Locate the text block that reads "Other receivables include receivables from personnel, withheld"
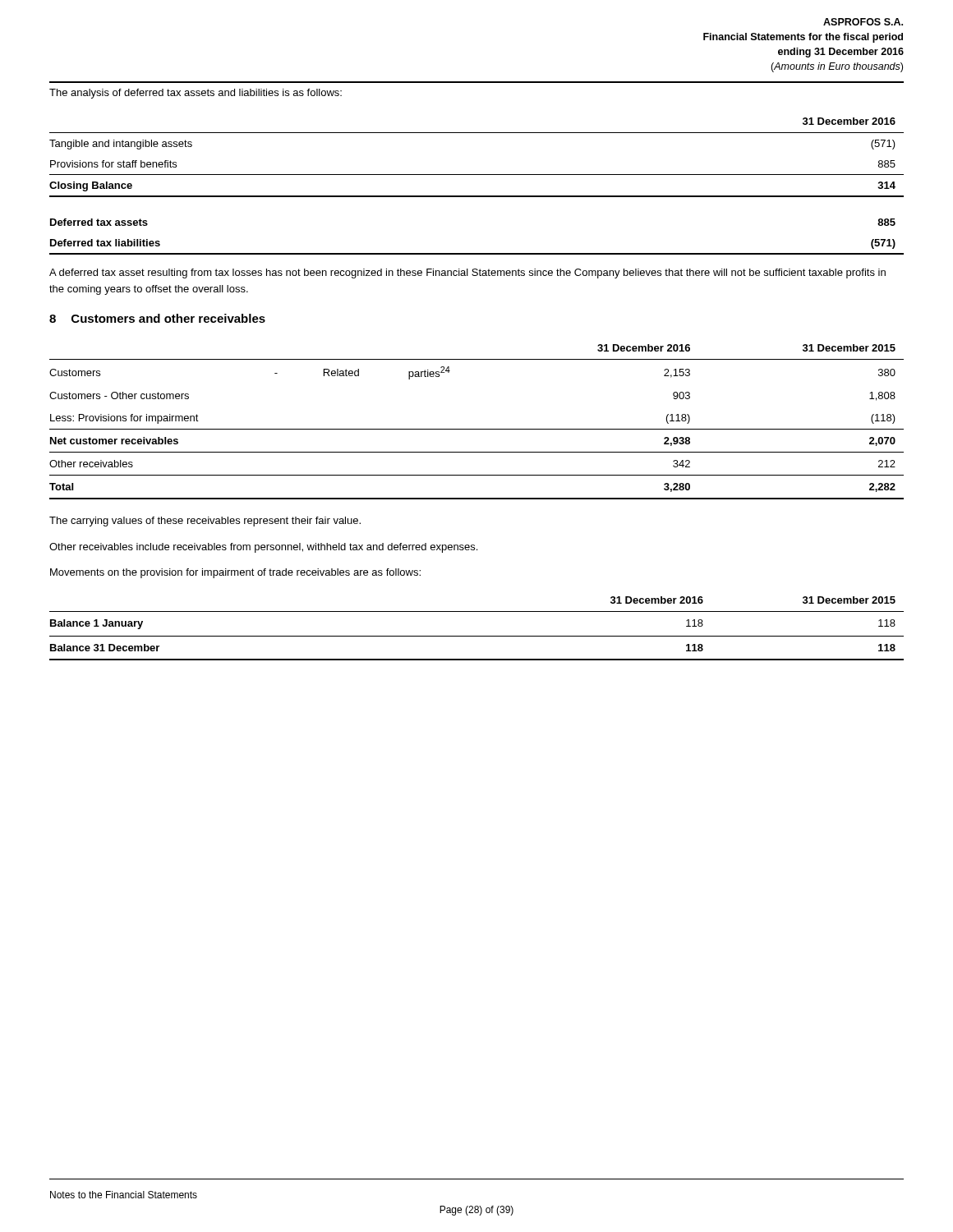 (264, 547)
